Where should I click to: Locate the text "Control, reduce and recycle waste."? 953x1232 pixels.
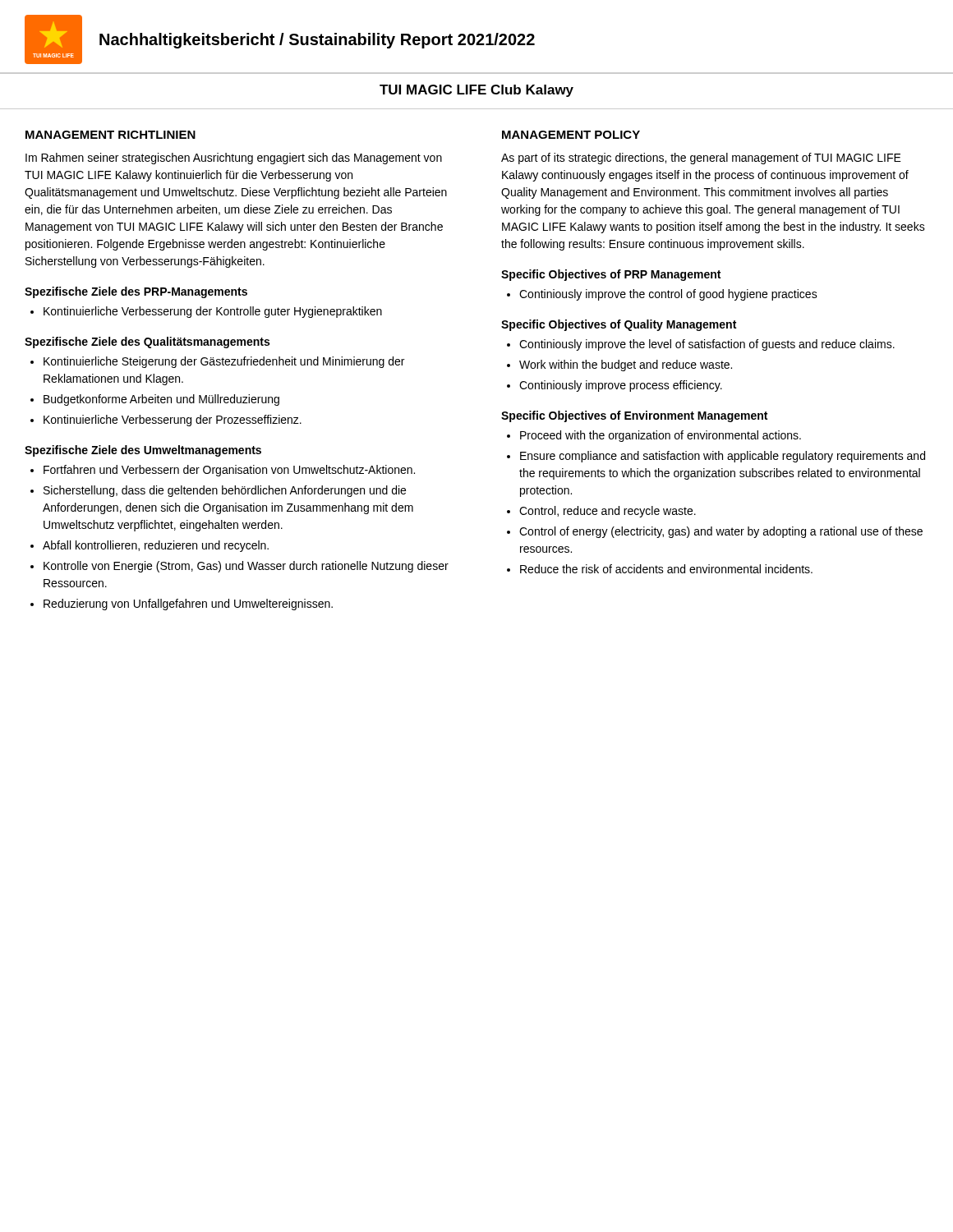point(608,511)
